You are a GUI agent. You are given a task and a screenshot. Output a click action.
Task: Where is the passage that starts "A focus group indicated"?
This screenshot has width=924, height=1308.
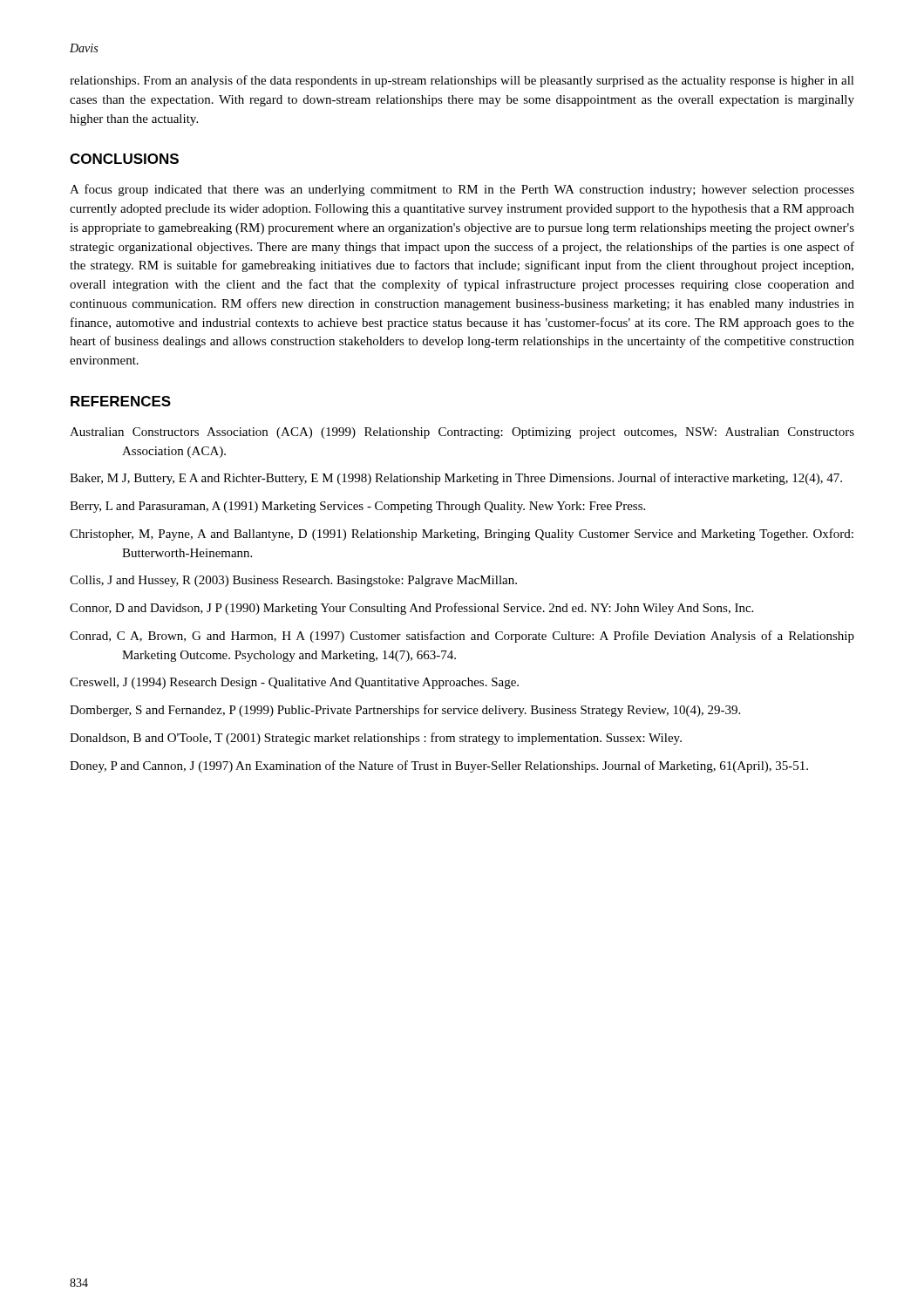pos(462,275)
